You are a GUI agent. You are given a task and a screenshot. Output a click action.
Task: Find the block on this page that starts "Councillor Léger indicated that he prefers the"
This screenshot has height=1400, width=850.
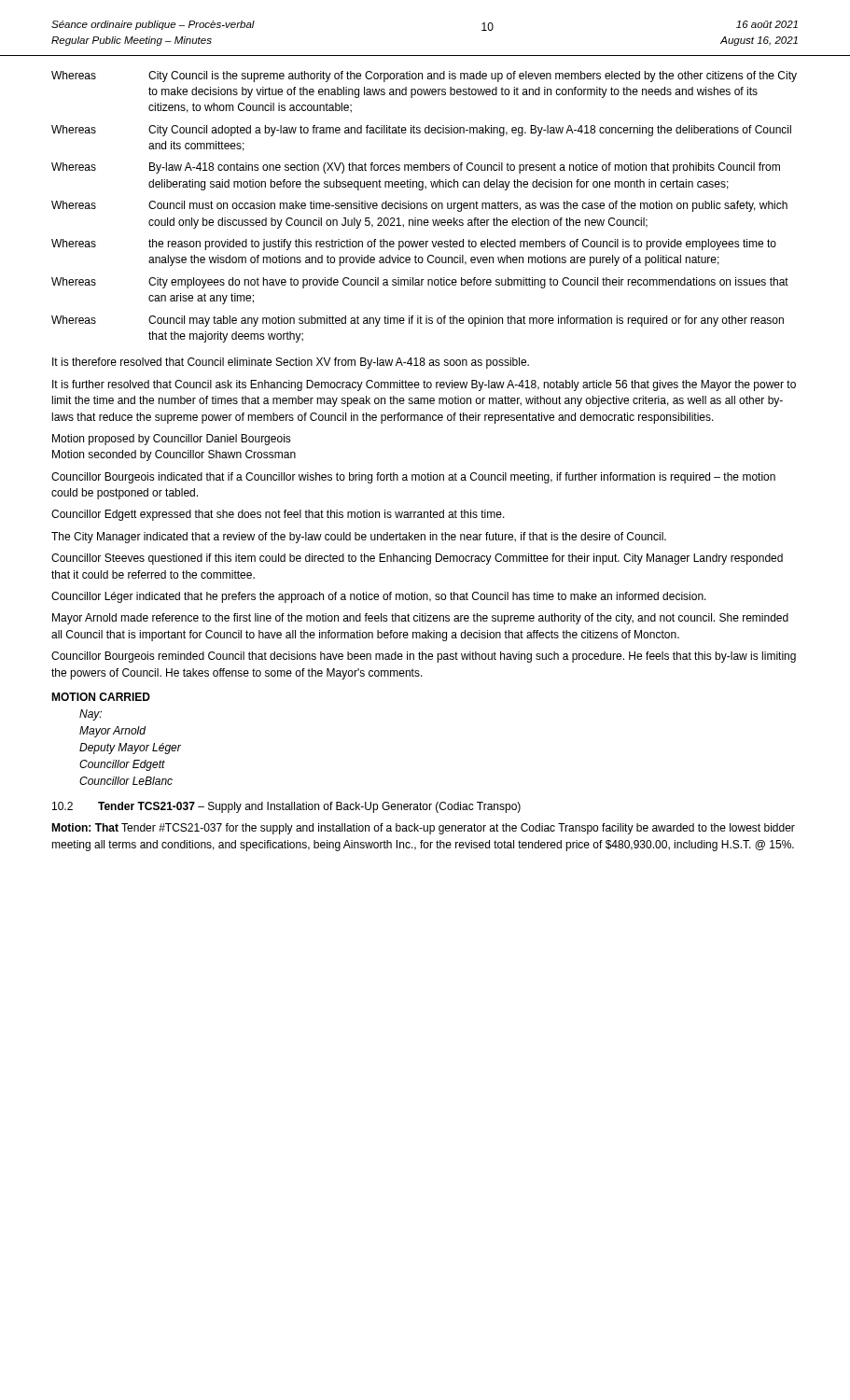pyautogui.click(x=379, y=596)
